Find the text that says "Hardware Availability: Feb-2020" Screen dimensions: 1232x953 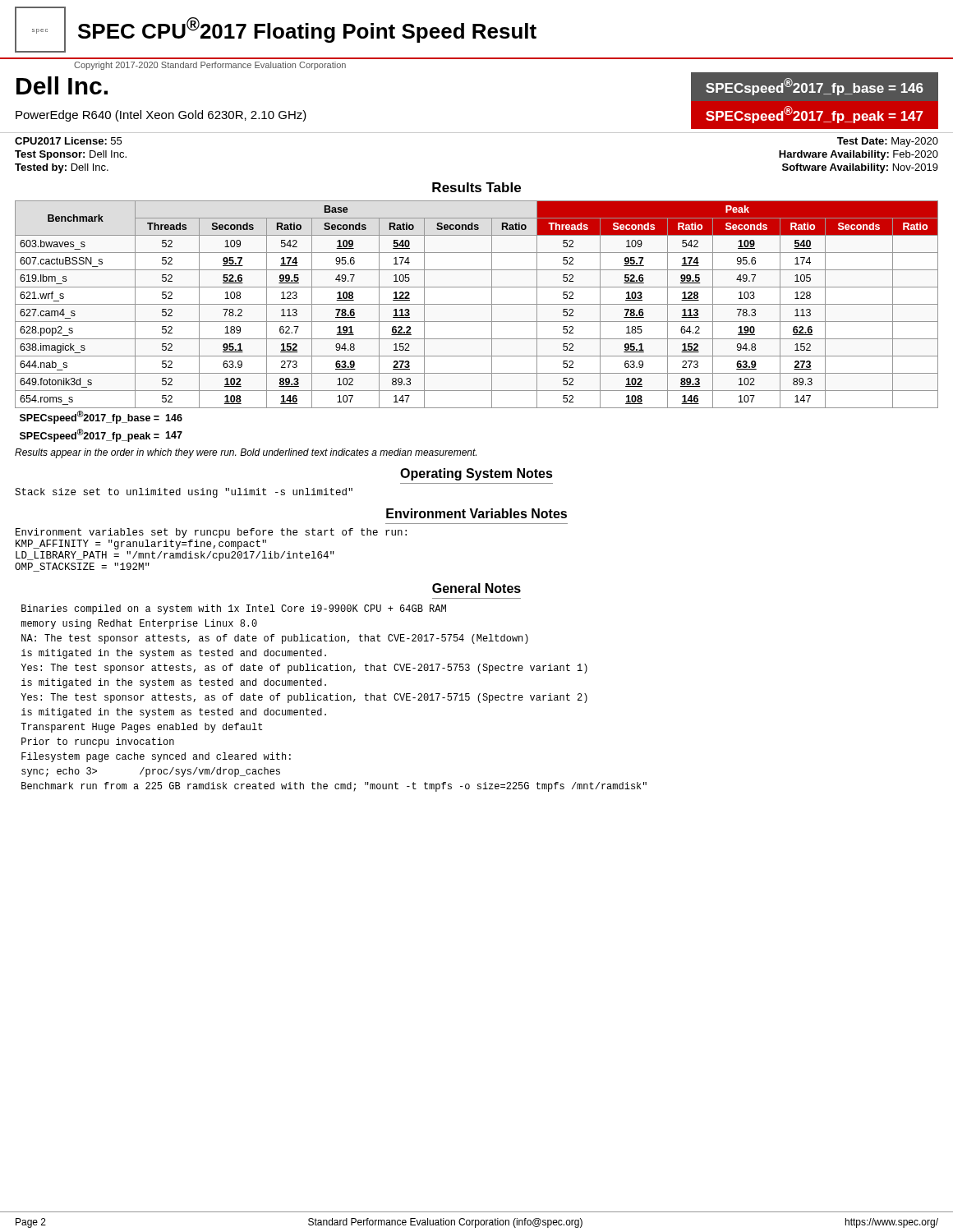[858, 154]
